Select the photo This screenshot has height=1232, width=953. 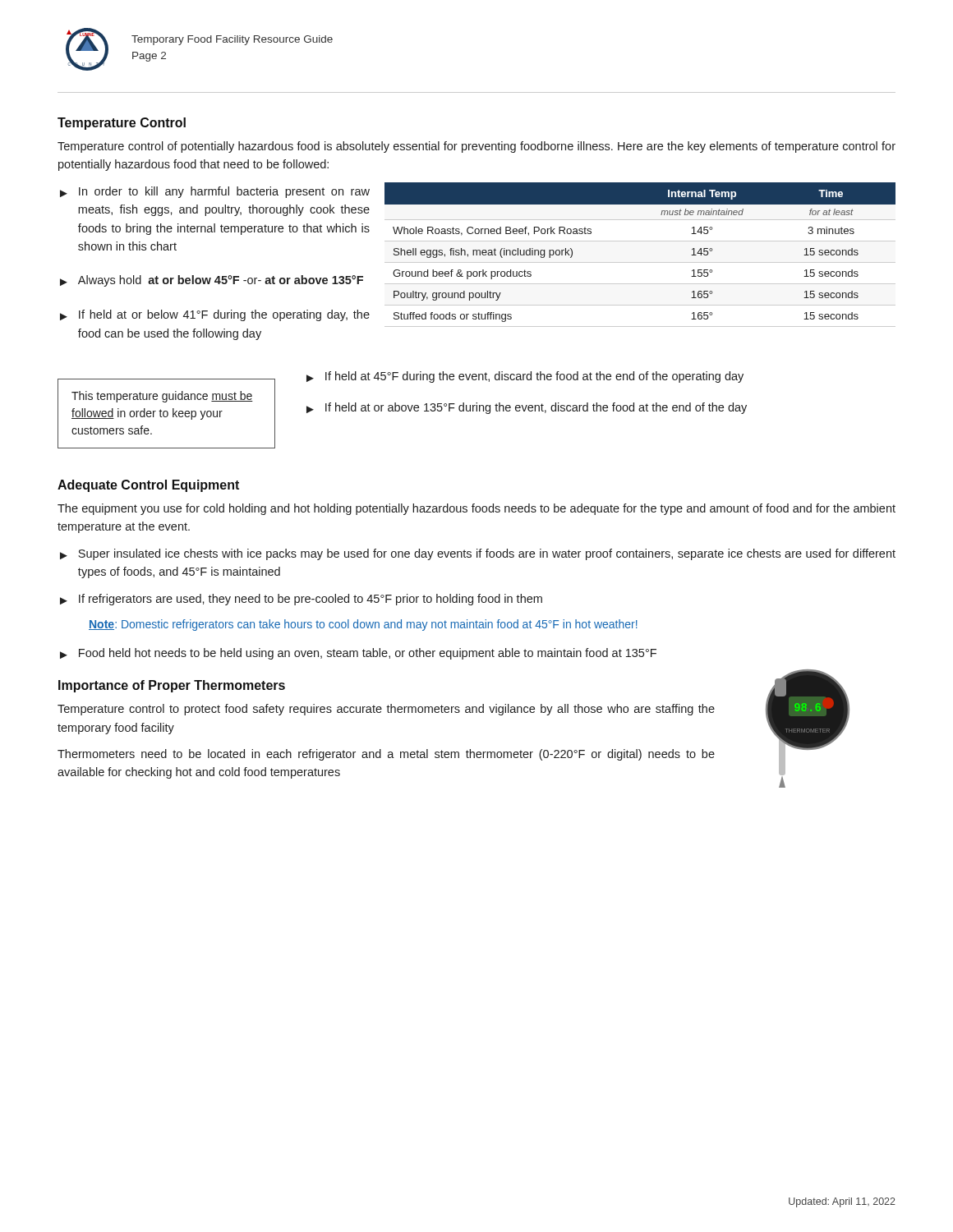tap(805, 748)
